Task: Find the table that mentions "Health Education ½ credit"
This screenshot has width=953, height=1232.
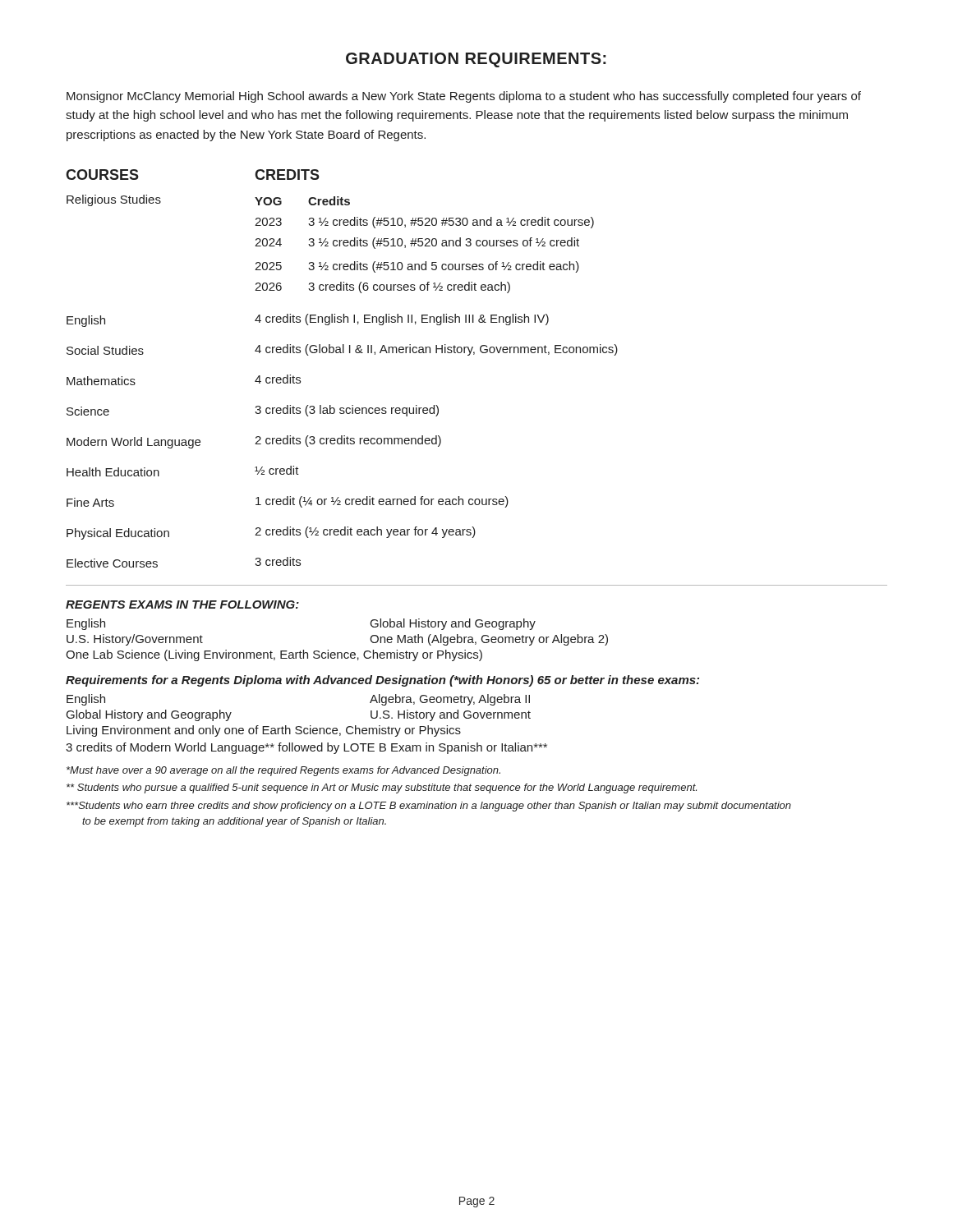Action: [x=476, y=471]
